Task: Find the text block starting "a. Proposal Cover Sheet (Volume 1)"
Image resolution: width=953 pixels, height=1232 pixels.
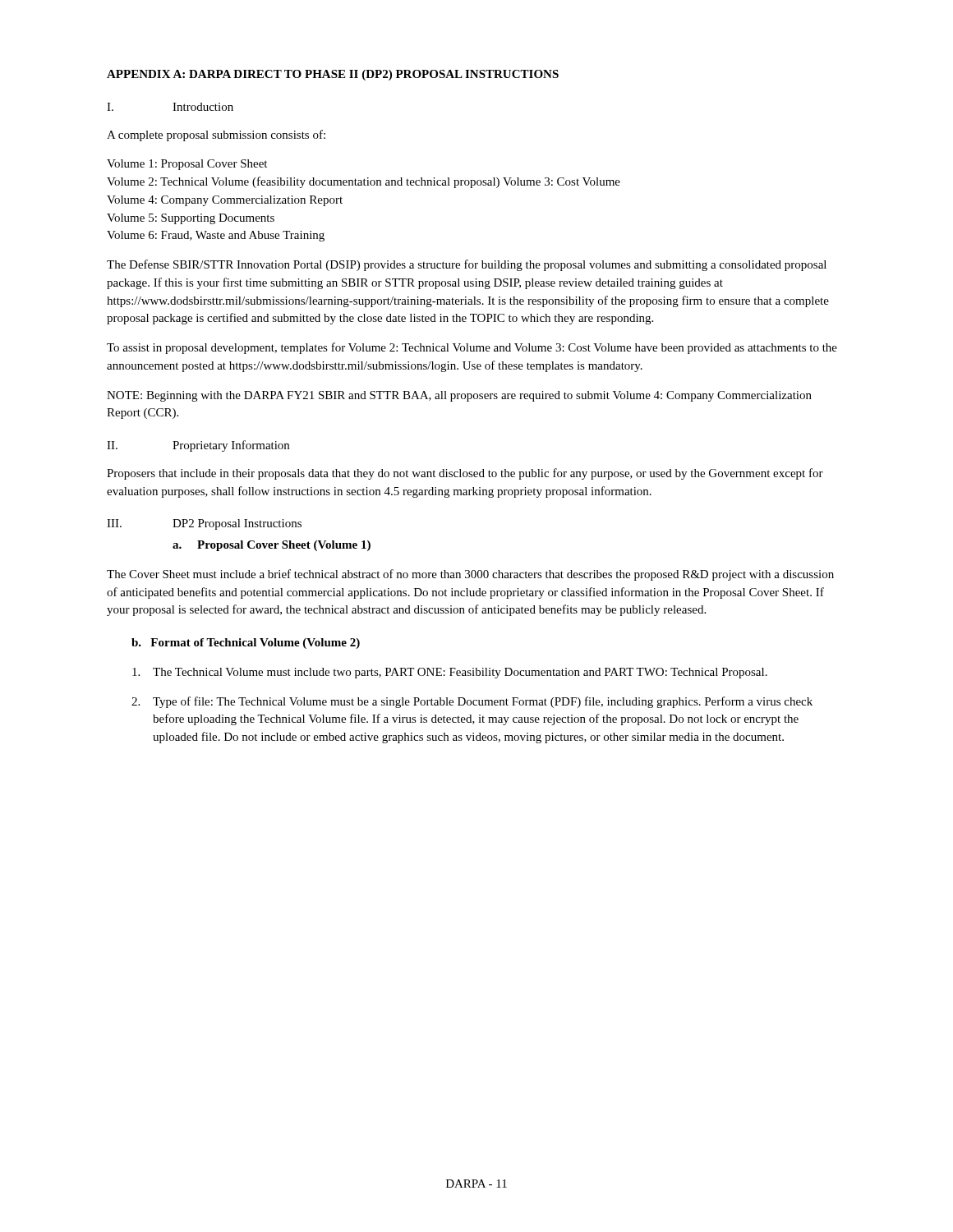Action: (272, 545)
